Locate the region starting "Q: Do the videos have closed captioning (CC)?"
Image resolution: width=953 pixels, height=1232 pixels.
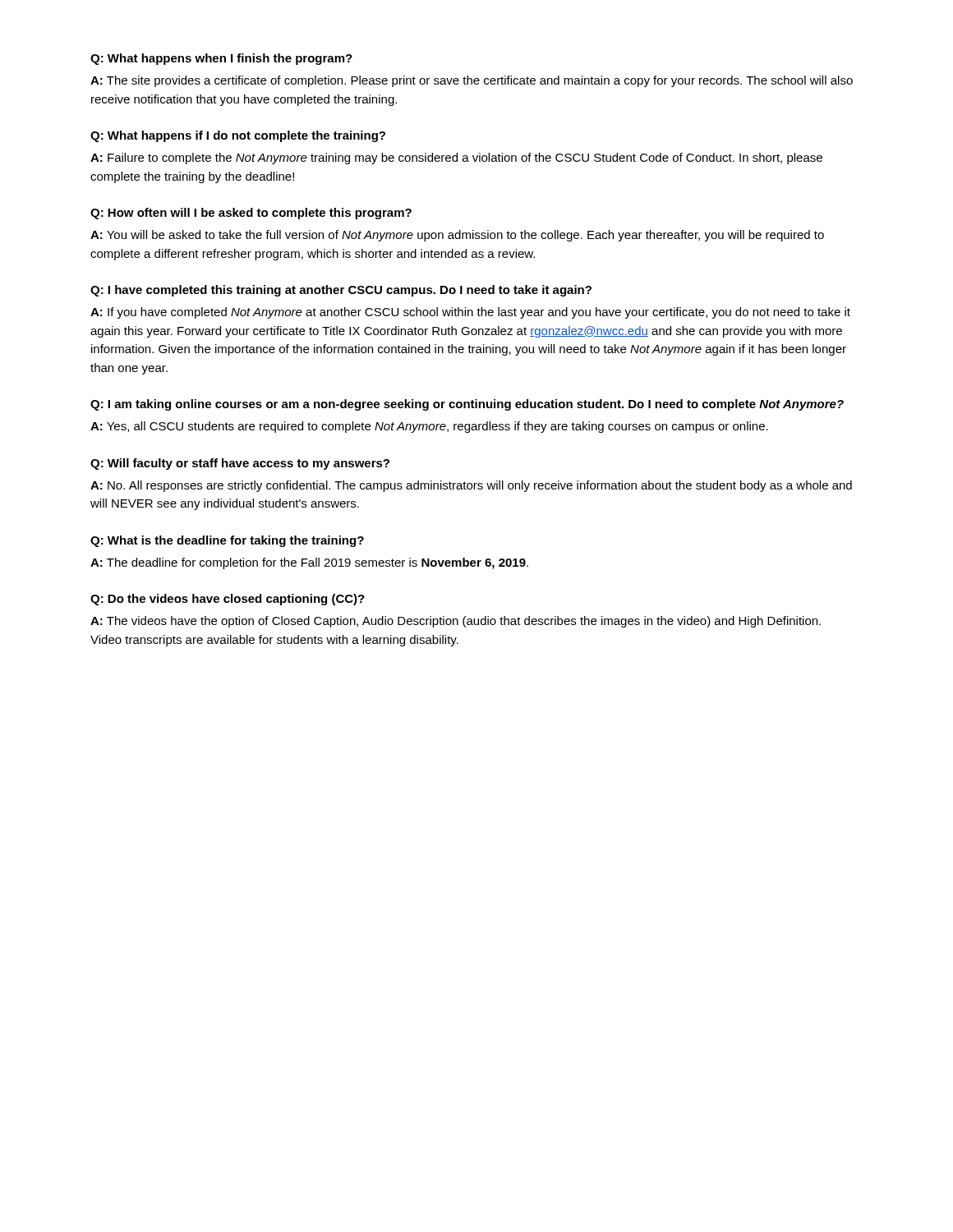pyautogui.click(x=228, y=598)
